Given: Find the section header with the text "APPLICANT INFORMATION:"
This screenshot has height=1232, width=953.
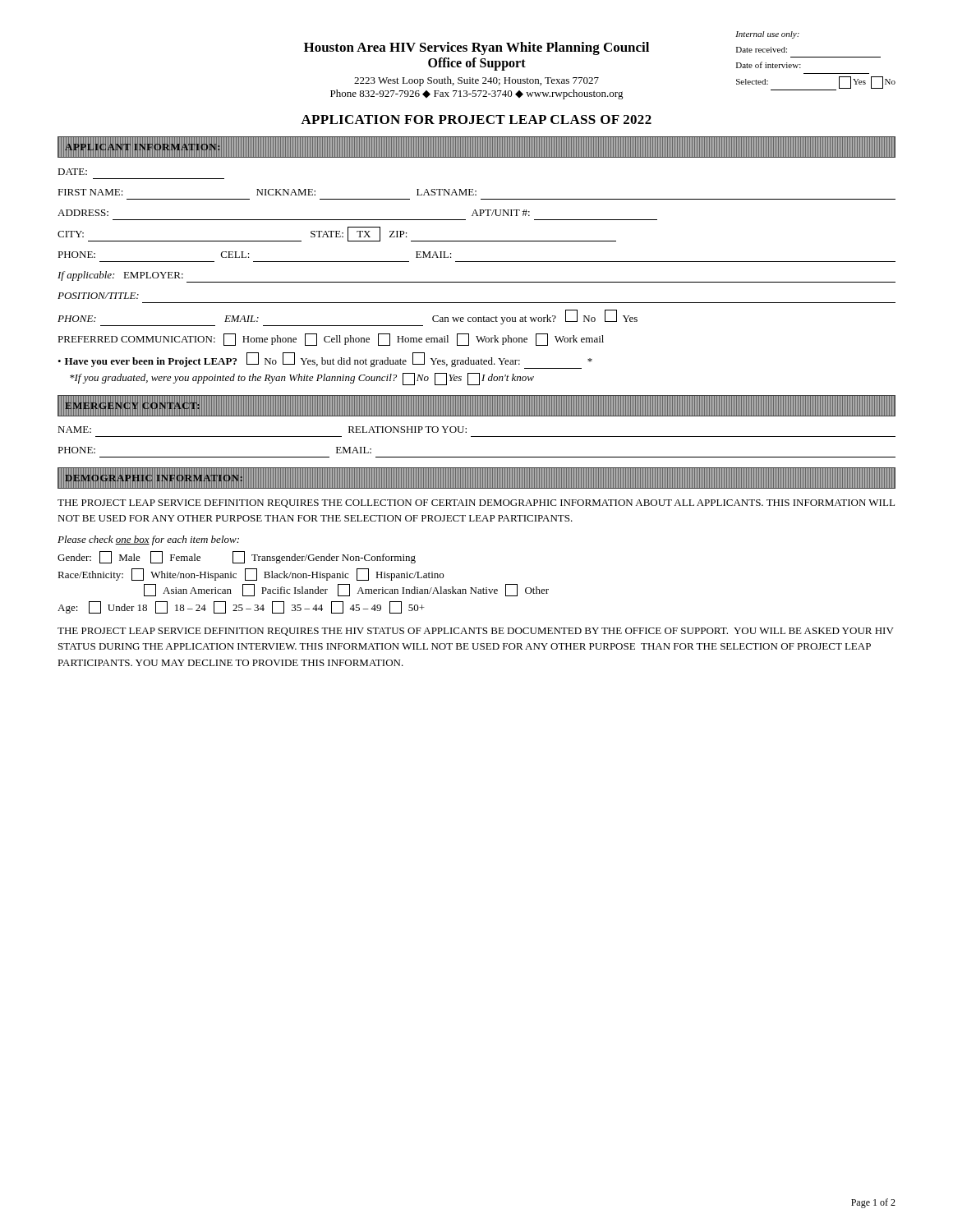Looking at the screenshot, I should (x=143, y=147).
